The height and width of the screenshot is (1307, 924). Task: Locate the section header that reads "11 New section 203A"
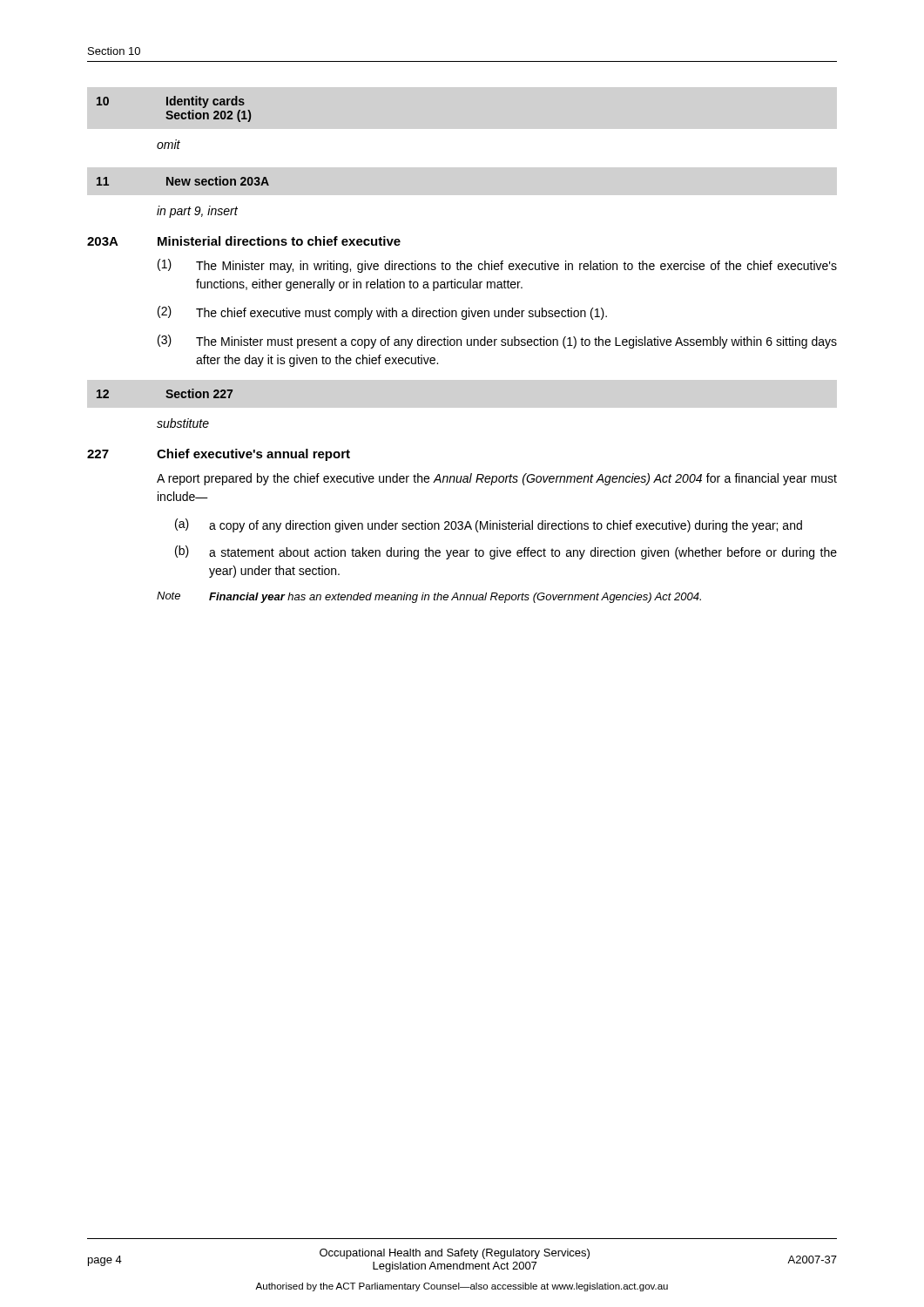tap(182, 181)
